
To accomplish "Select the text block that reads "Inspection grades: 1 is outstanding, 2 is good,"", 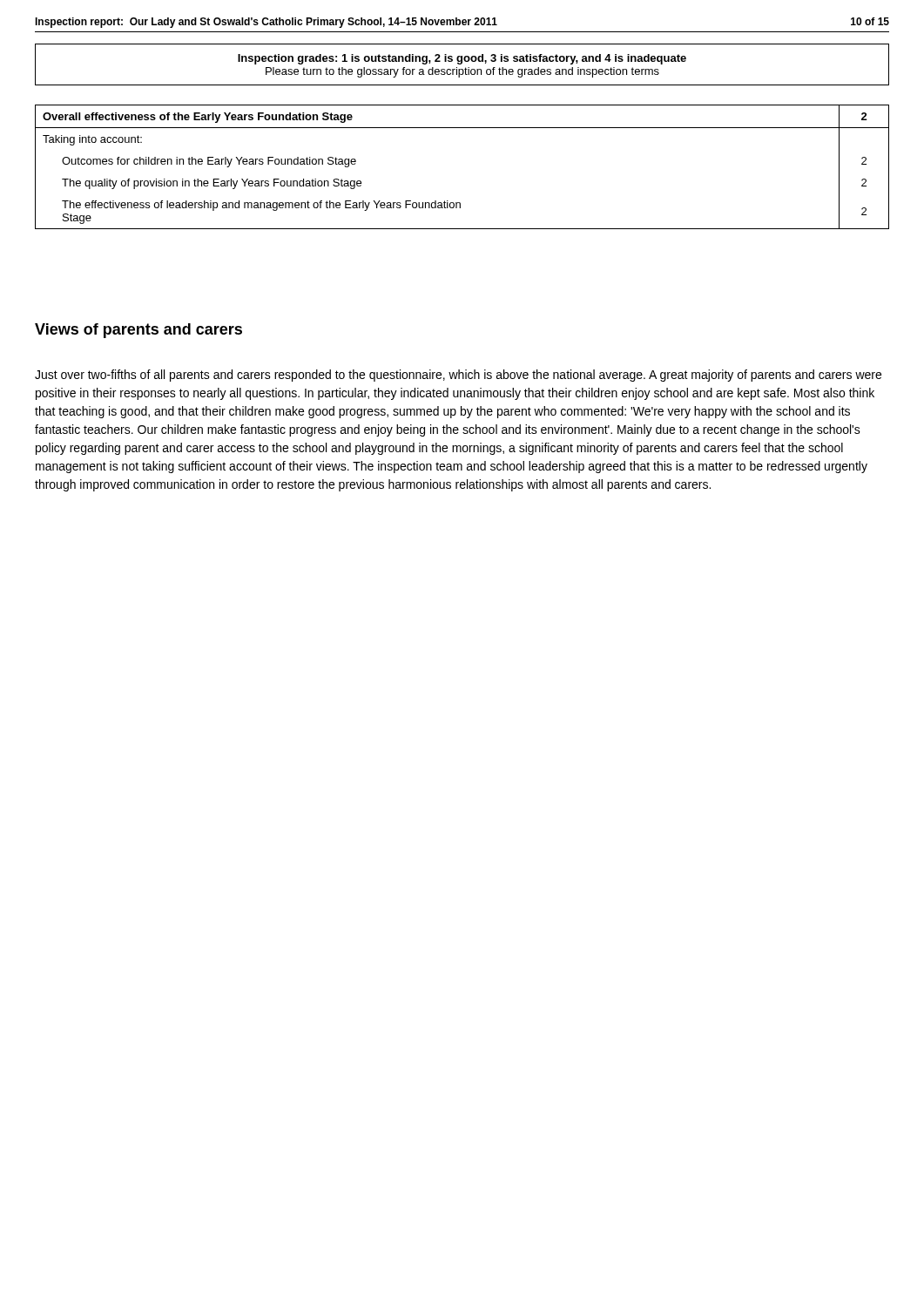I will (x=462, y=64).
